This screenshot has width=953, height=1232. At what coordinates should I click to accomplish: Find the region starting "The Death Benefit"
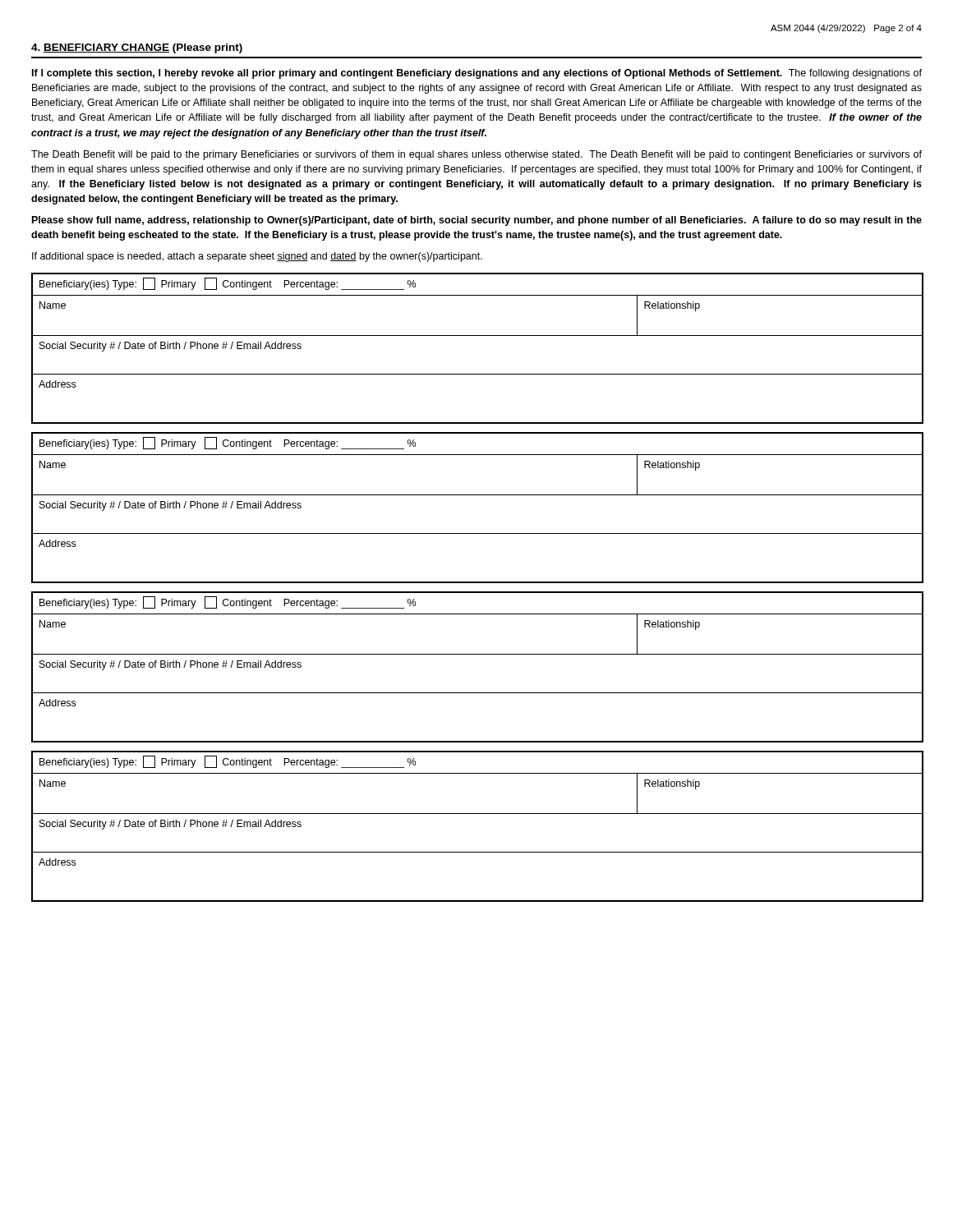476,176
